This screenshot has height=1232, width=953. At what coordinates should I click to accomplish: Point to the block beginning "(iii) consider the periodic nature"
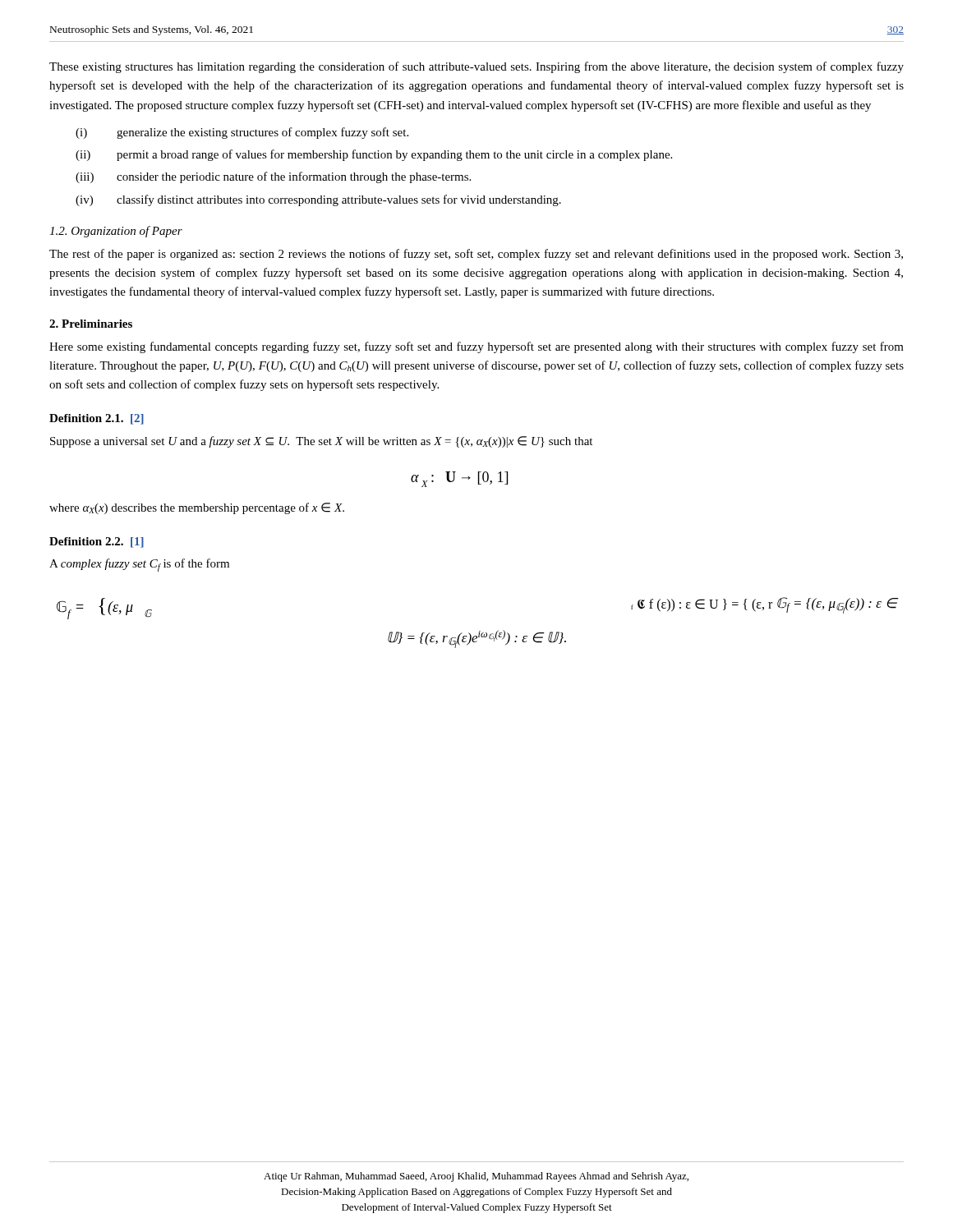(476, 177)
